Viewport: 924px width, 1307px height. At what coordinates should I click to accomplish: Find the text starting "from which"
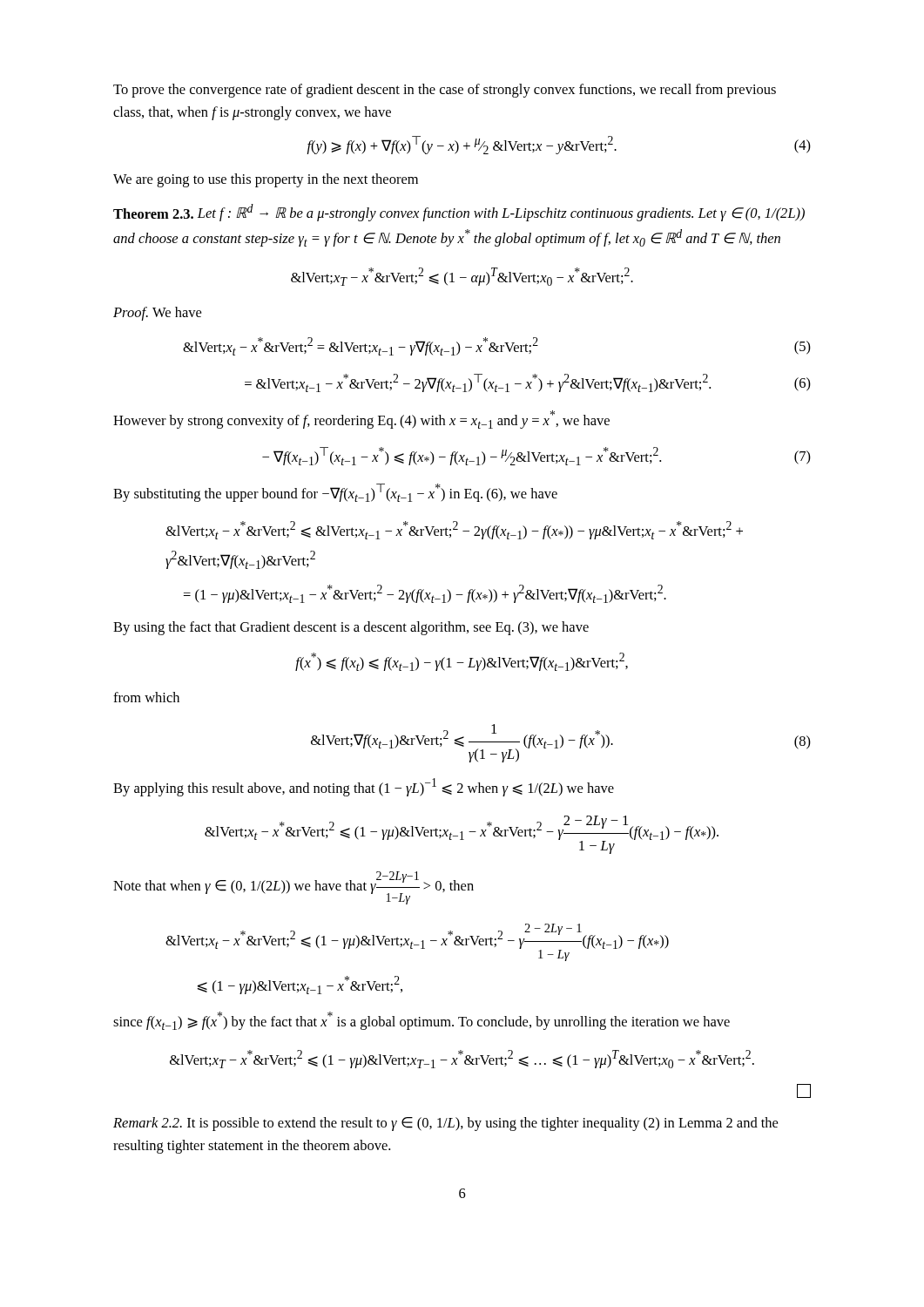(146, 697)
